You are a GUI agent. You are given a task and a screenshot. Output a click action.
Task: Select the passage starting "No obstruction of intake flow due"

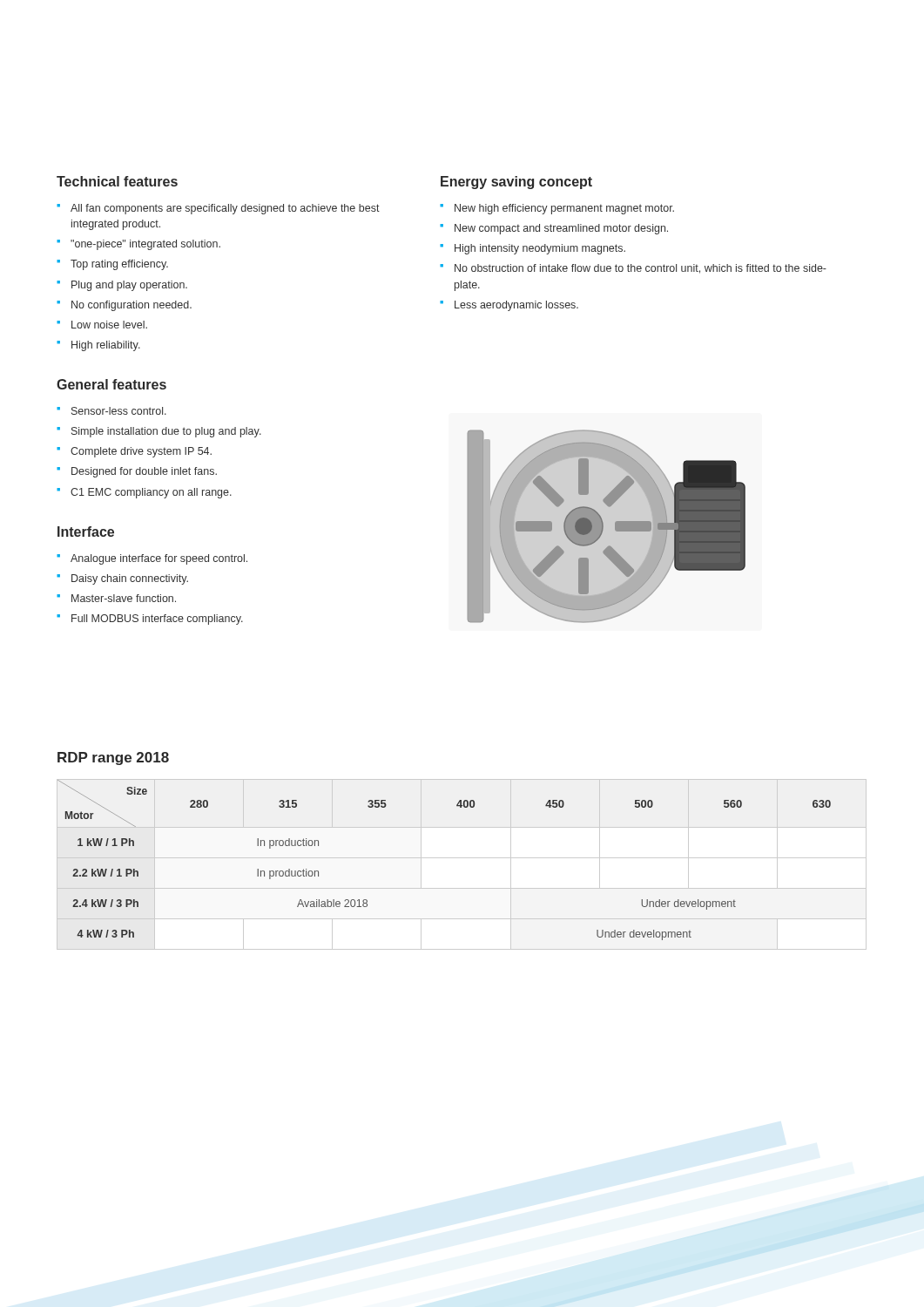click(640, 277)
